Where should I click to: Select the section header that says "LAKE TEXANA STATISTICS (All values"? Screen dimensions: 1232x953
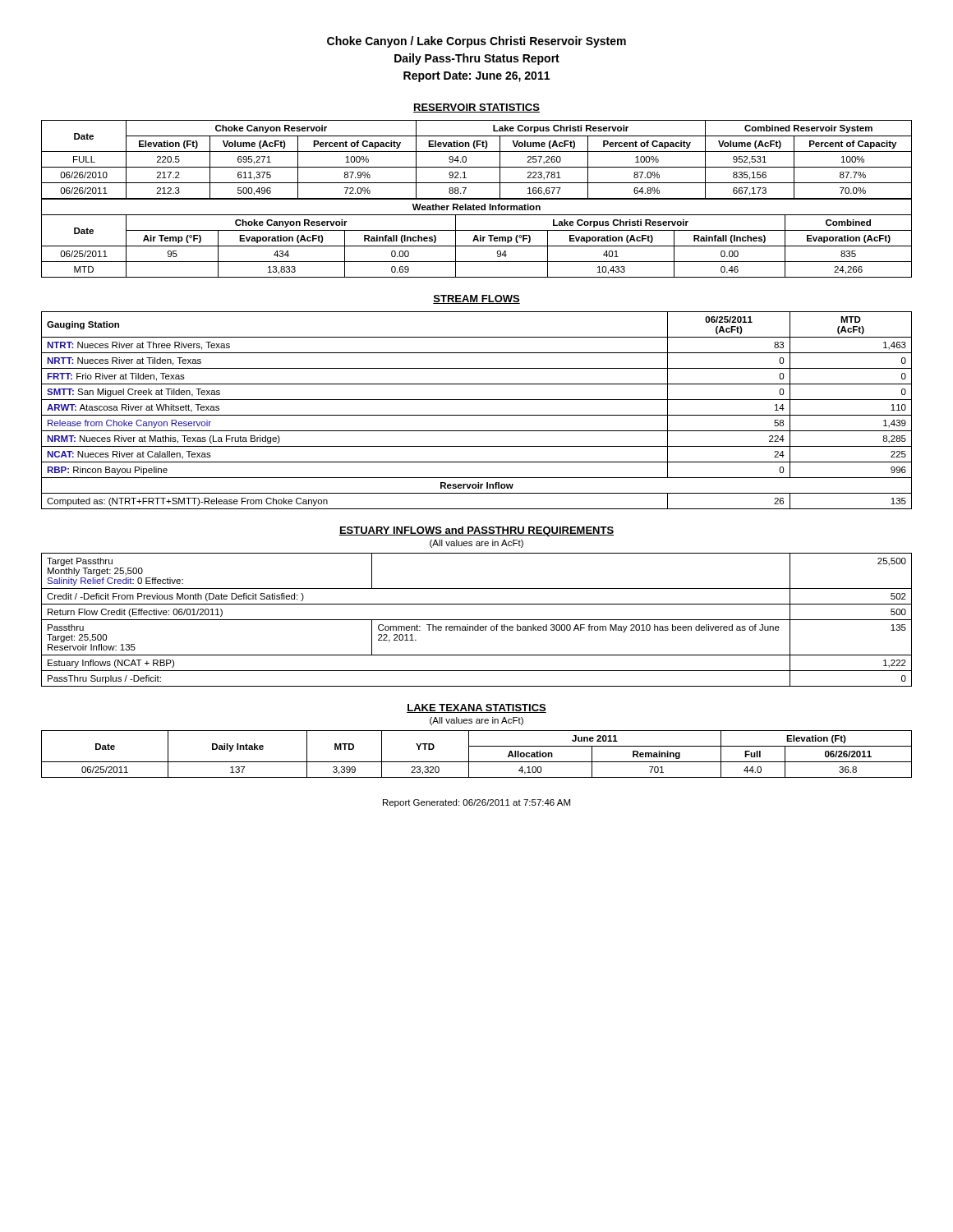[x=476, y=713]
